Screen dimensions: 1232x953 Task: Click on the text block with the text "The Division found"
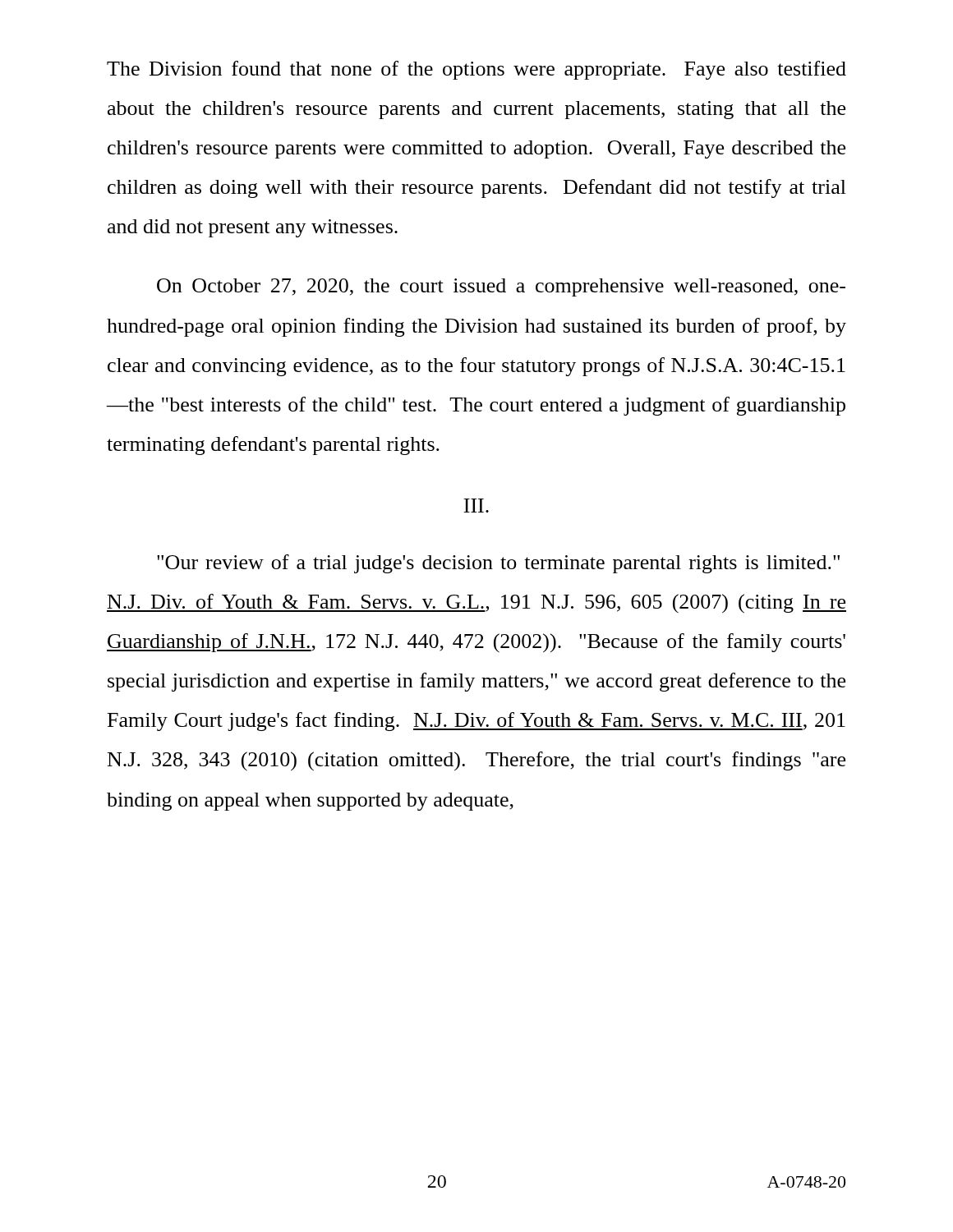click(x=476, y=148)
